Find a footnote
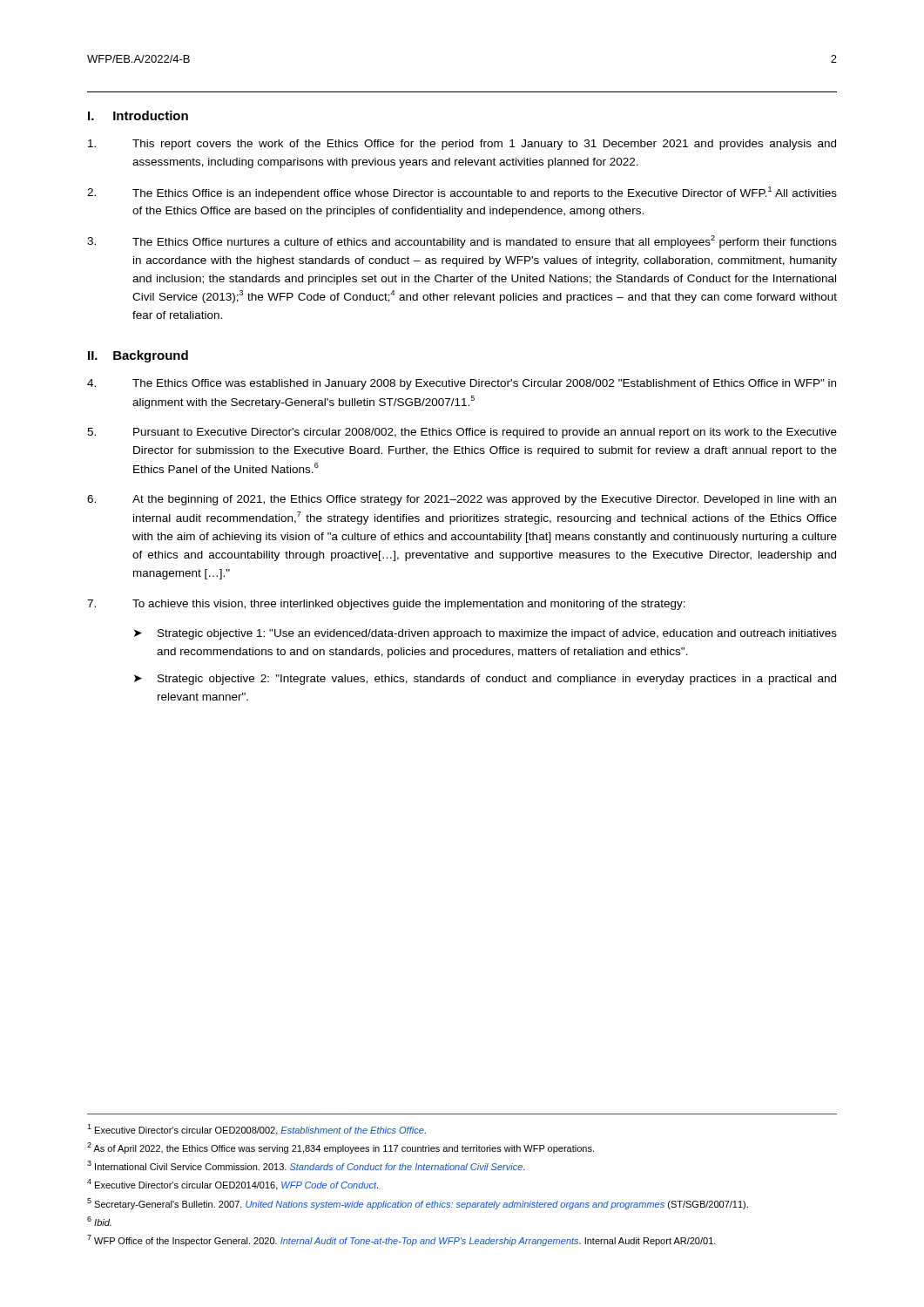Image resolution: width=924 pixels, height=1307 pixels. [x=462, y=1185]
